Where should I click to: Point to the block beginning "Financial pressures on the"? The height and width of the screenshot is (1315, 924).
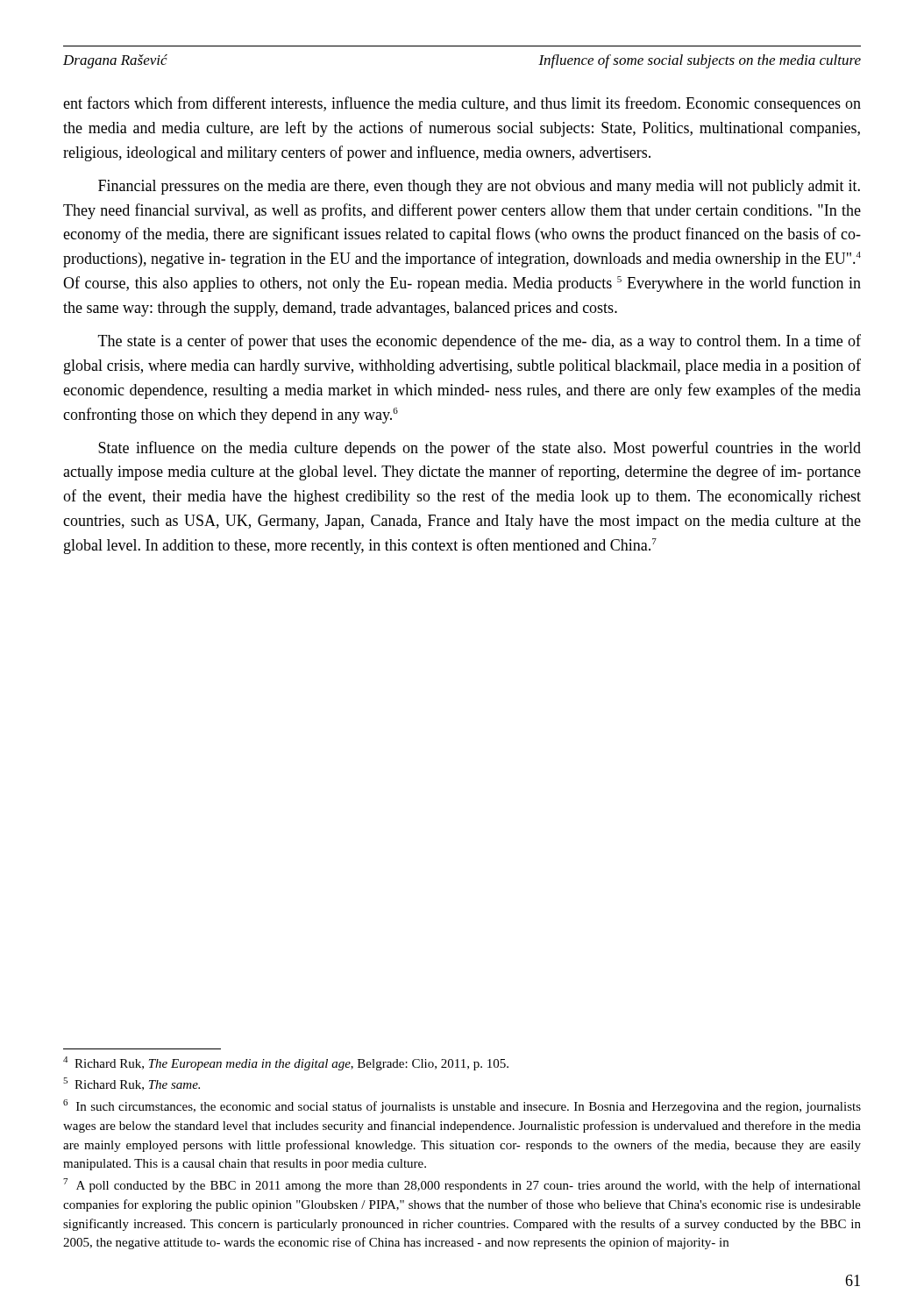pyautogui.click(x=462, y=247)
